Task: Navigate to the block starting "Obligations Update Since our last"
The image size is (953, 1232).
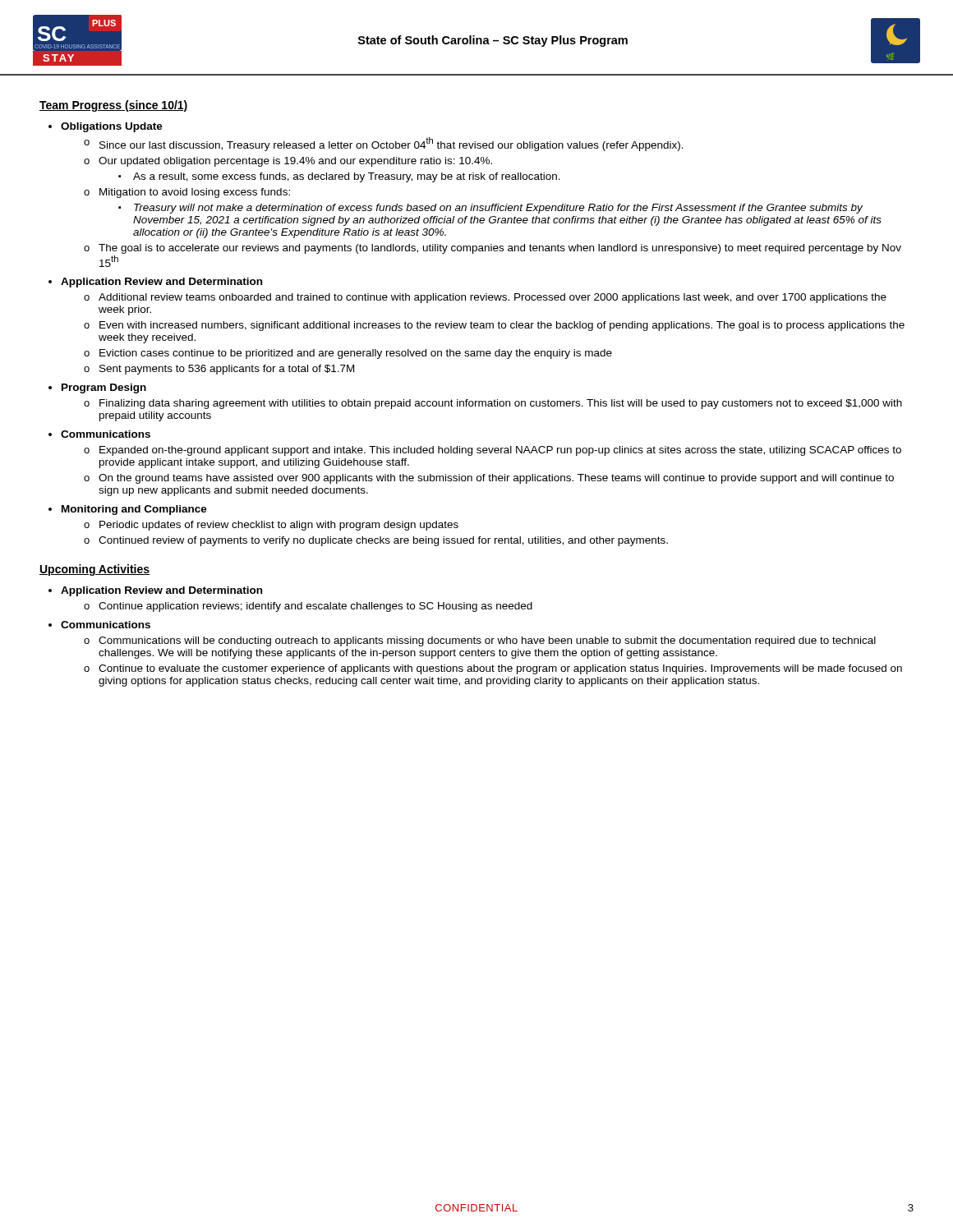Action: tap(487, 194)
